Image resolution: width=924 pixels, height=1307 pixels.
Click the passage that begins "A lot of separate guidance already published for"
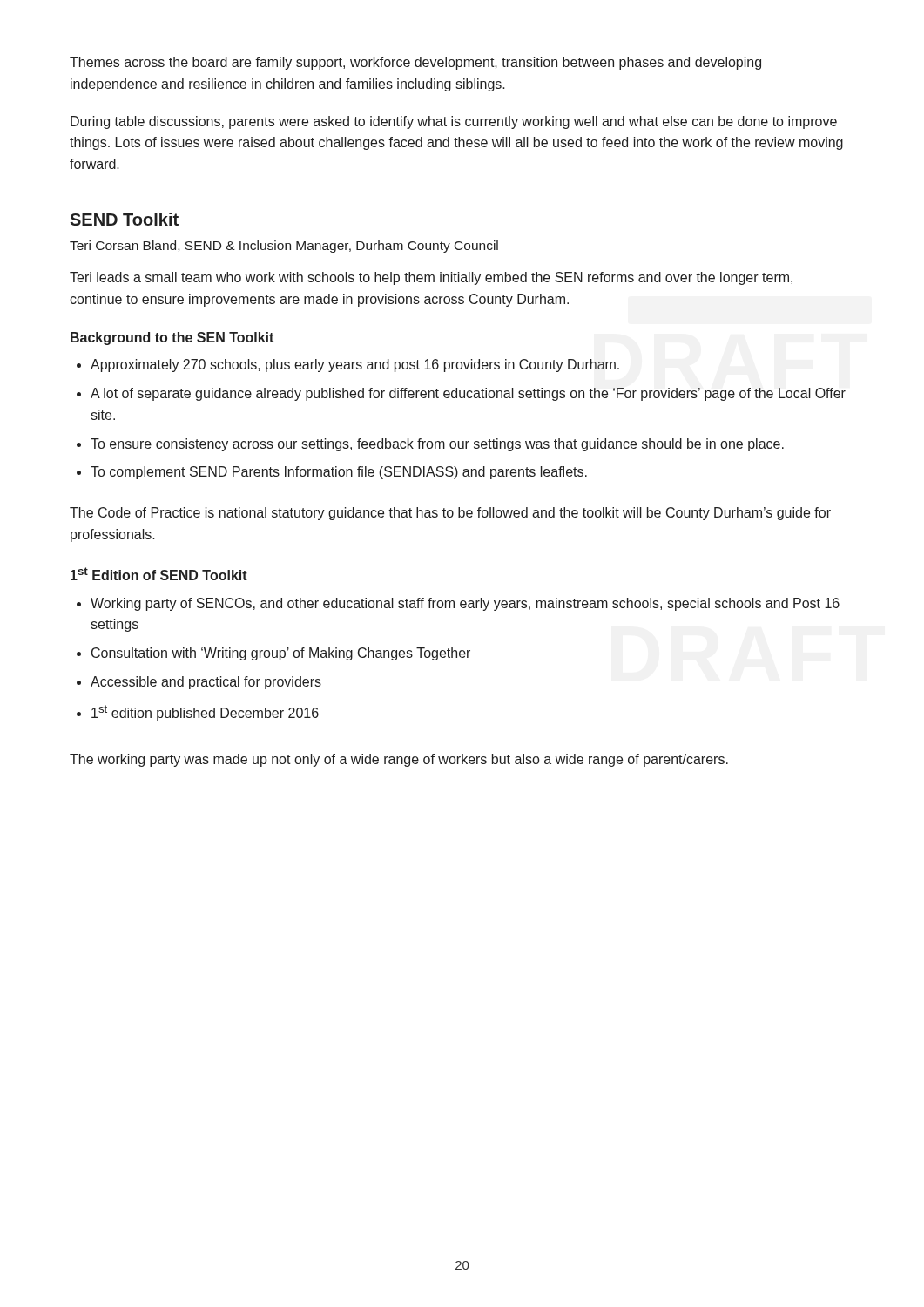click(x=468, y=404)
